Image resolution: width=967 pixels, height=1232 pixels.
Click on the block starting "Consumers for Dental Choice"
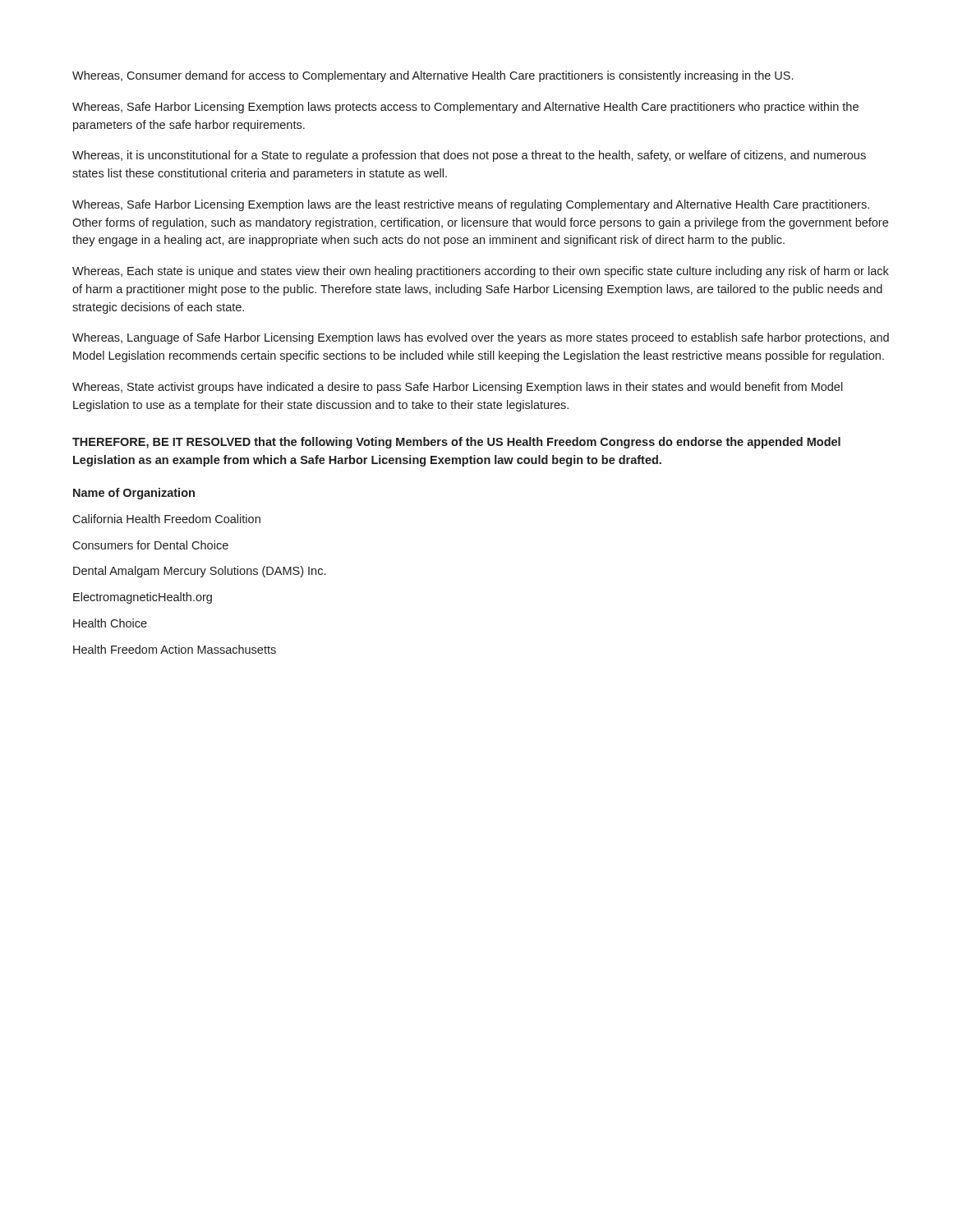point(150,545)
